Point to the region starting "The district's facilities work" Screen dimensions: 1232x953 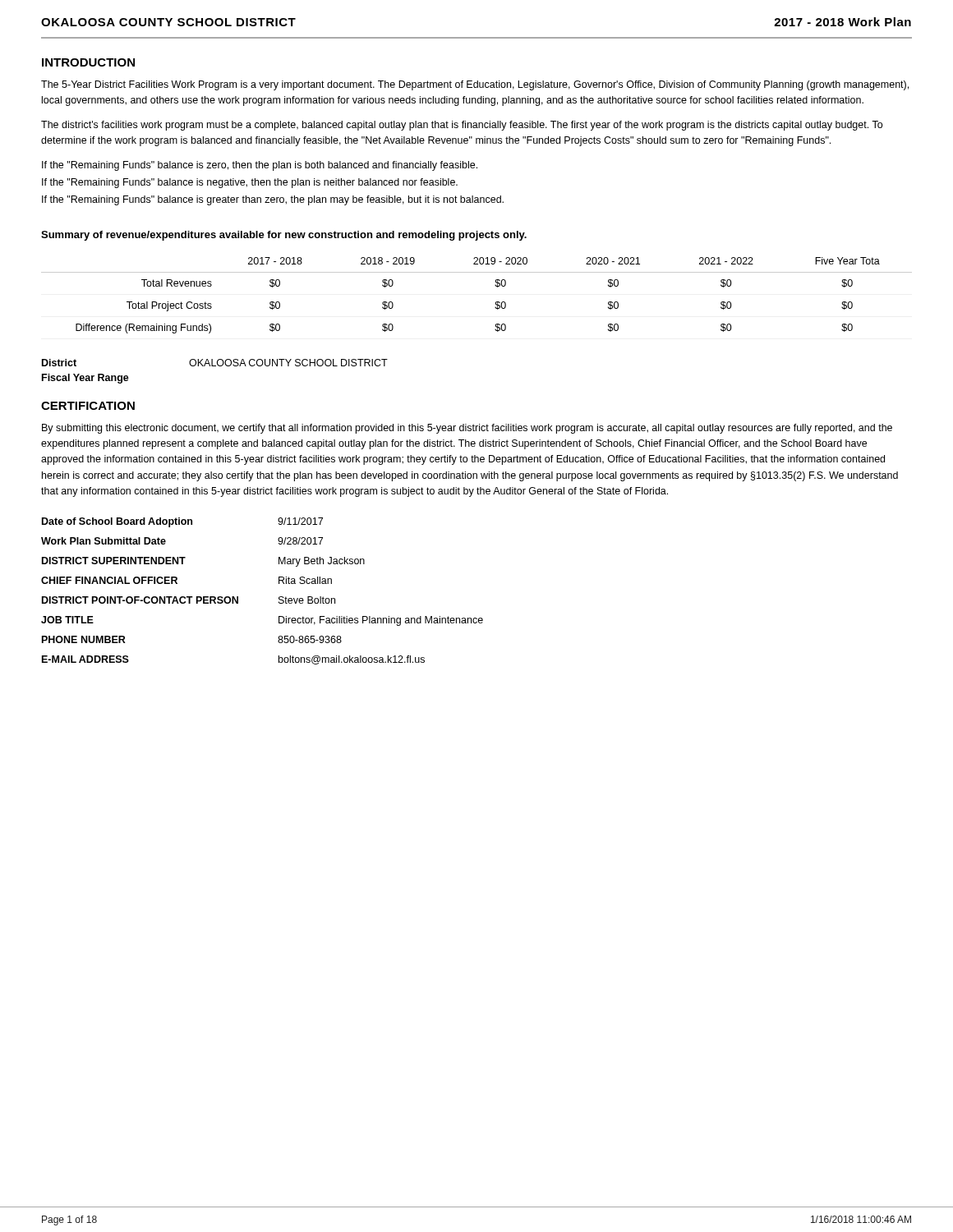click(462, 133)
